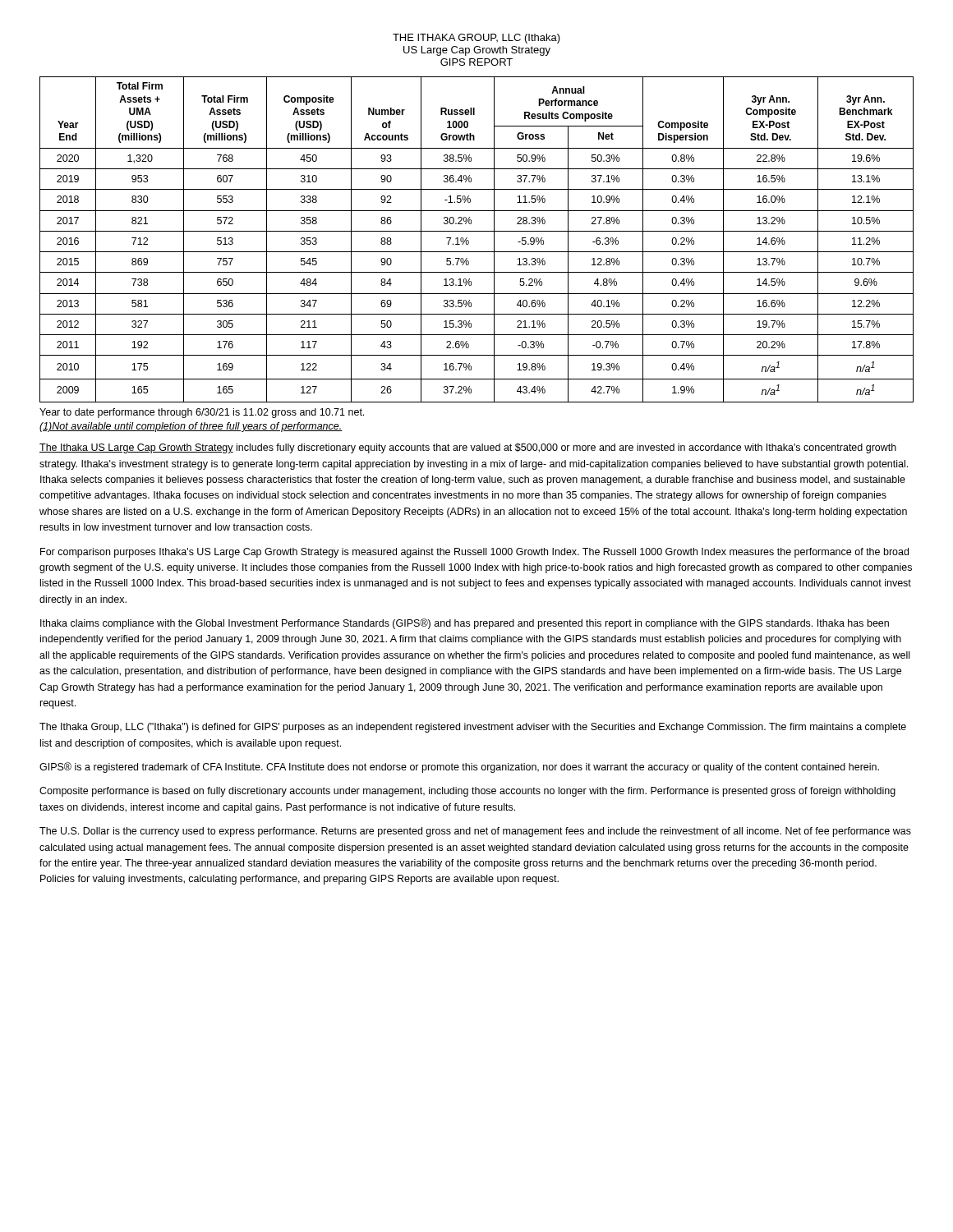Find the table
Screen dimensions: 1232x953
(476, 240)
